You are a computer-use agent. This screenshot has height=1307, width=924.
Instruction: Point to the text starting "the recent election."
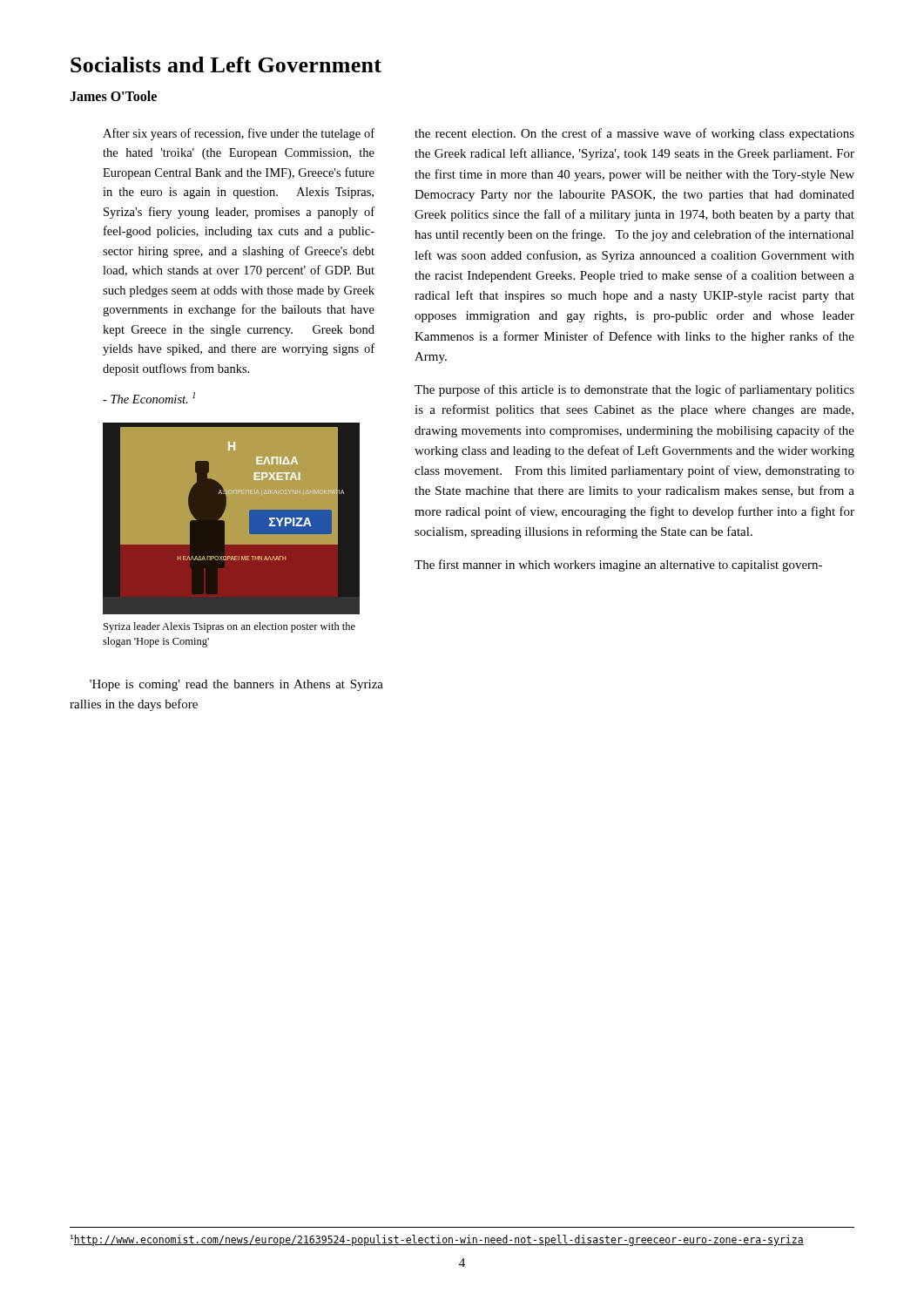[x=634, y=350]
